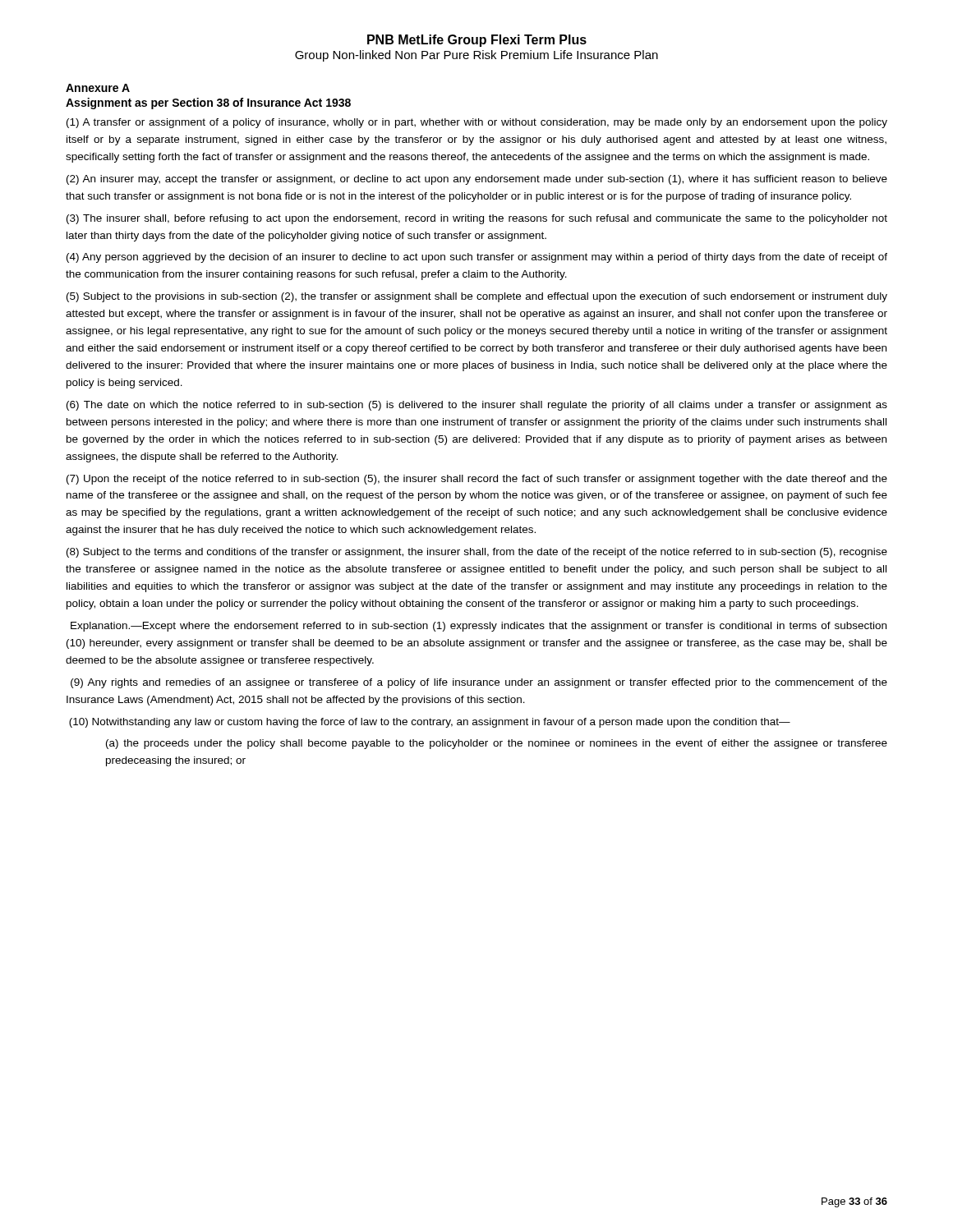Screen dimensions: 1232x953
Task: Locate the element starting "(6) The date"
Action: coord(476,430)
